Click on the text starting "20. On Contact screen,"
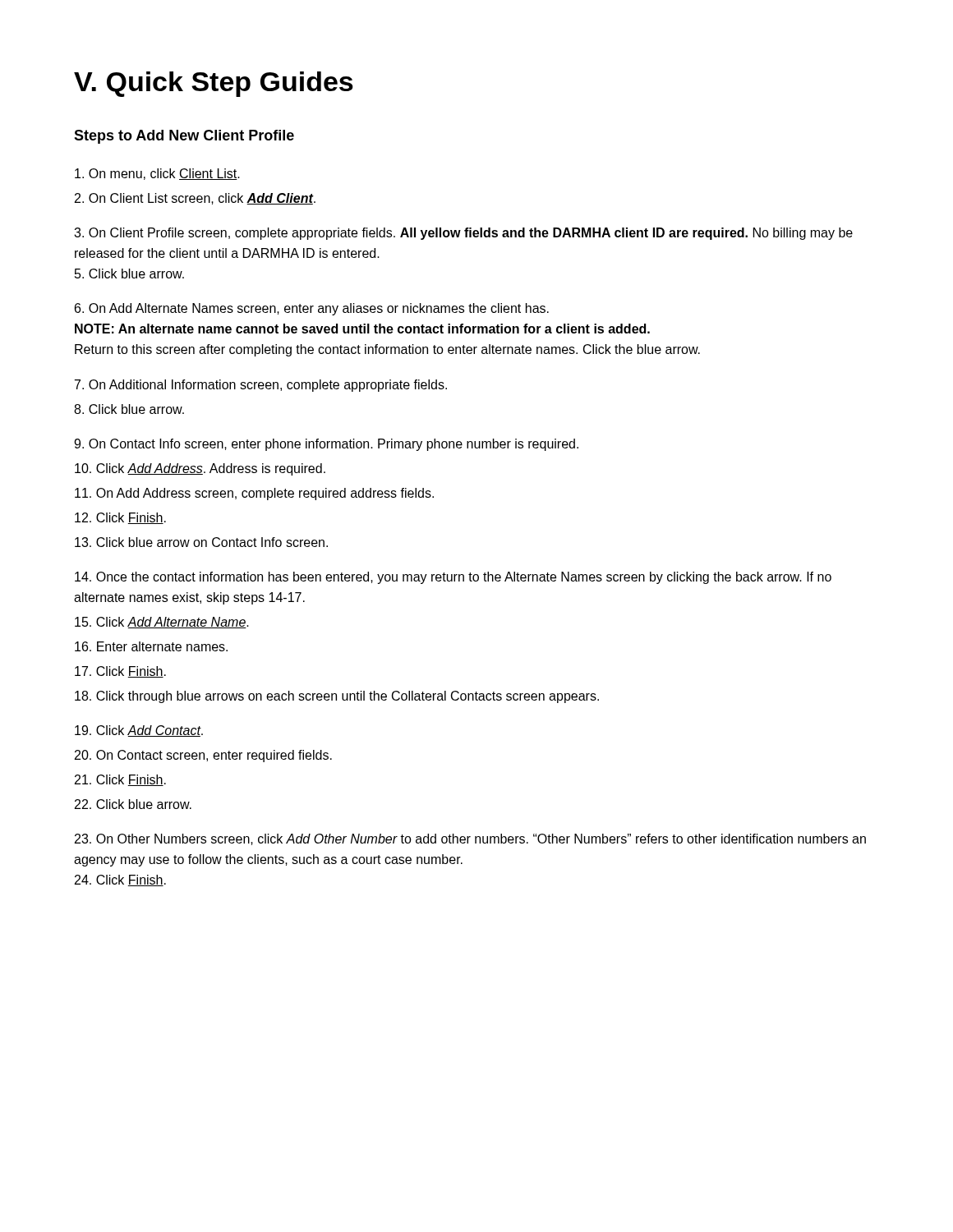953x1232 pixels. click(203, 756)
